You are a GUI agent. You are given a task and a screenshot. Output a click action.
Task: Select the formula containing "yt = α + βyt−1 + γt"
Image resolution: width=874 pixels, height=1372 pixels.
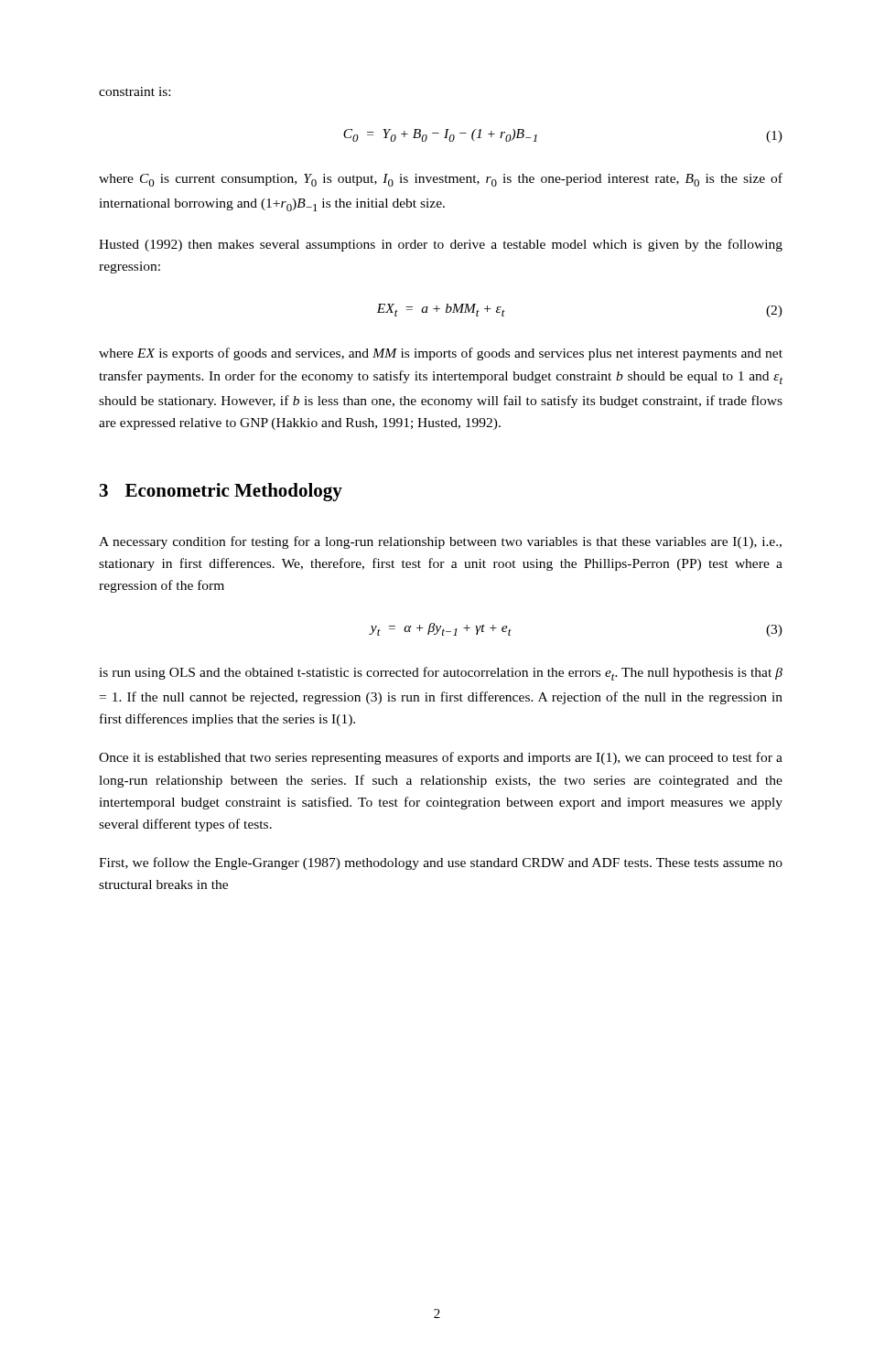441,629
